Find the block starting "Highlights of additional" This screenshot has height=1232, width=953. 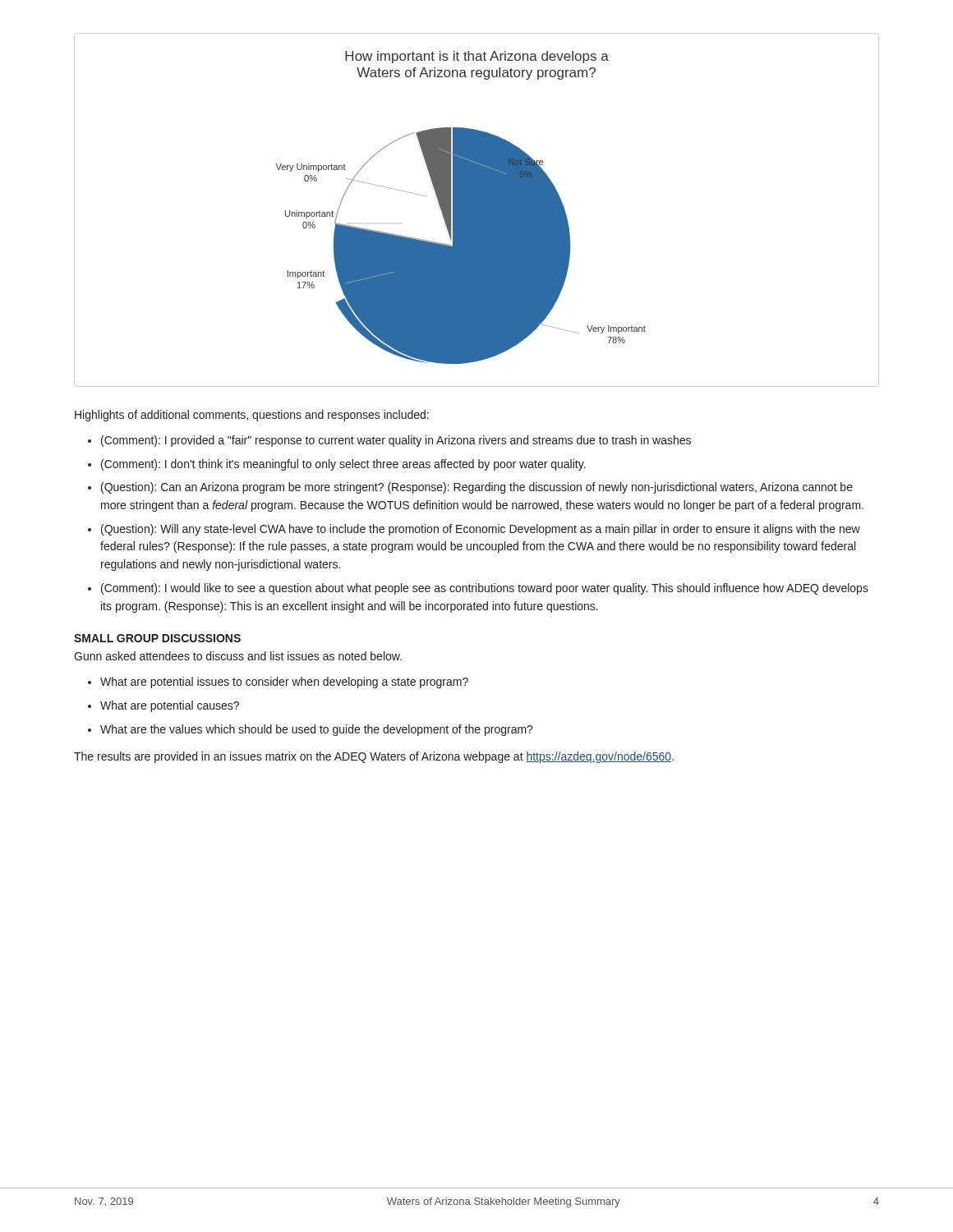pos(252,415)
